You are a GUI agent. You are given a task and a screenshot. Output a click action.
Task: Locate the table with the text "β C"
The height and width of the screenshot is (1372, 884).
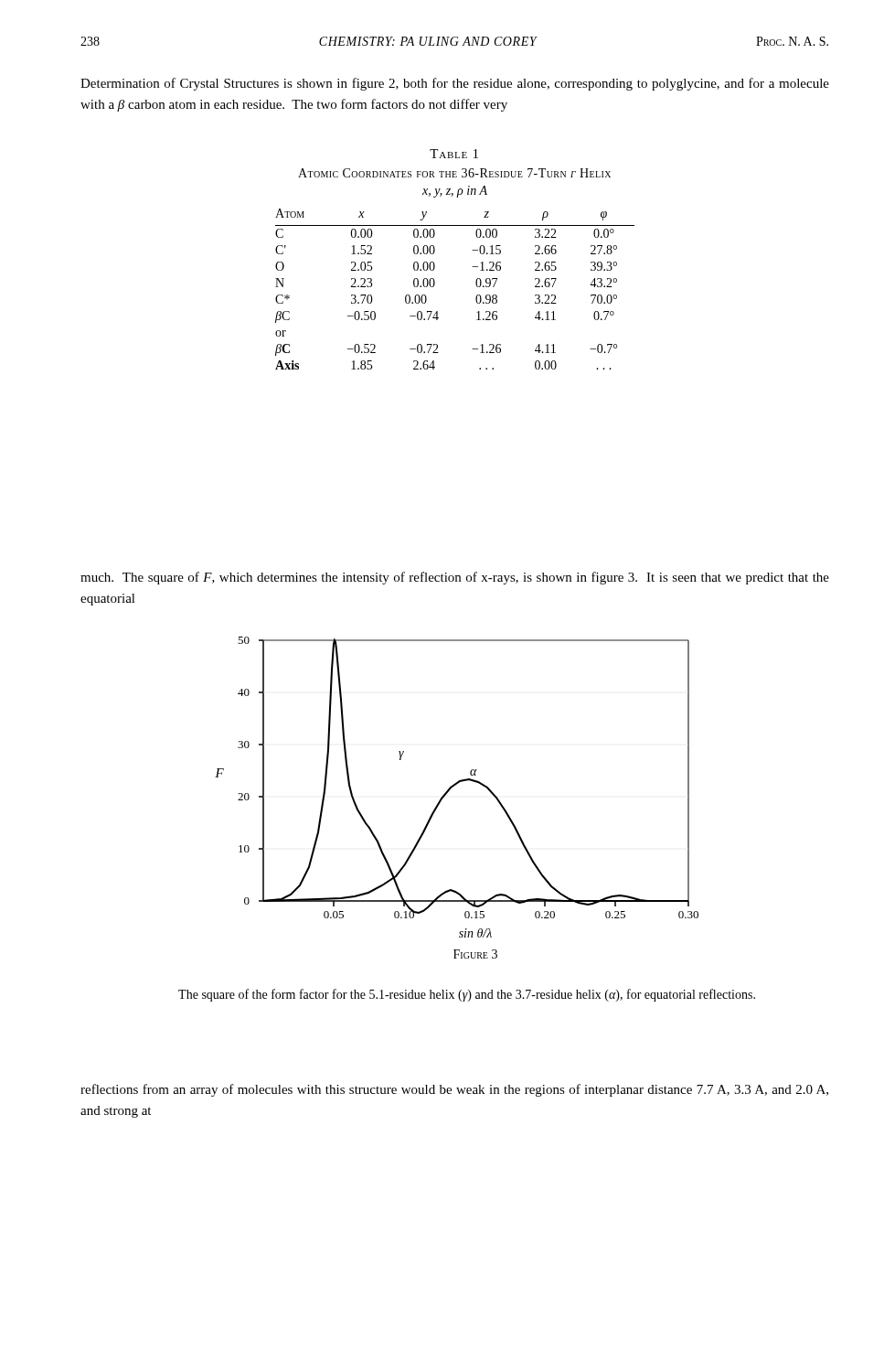(x=455, y=260)
